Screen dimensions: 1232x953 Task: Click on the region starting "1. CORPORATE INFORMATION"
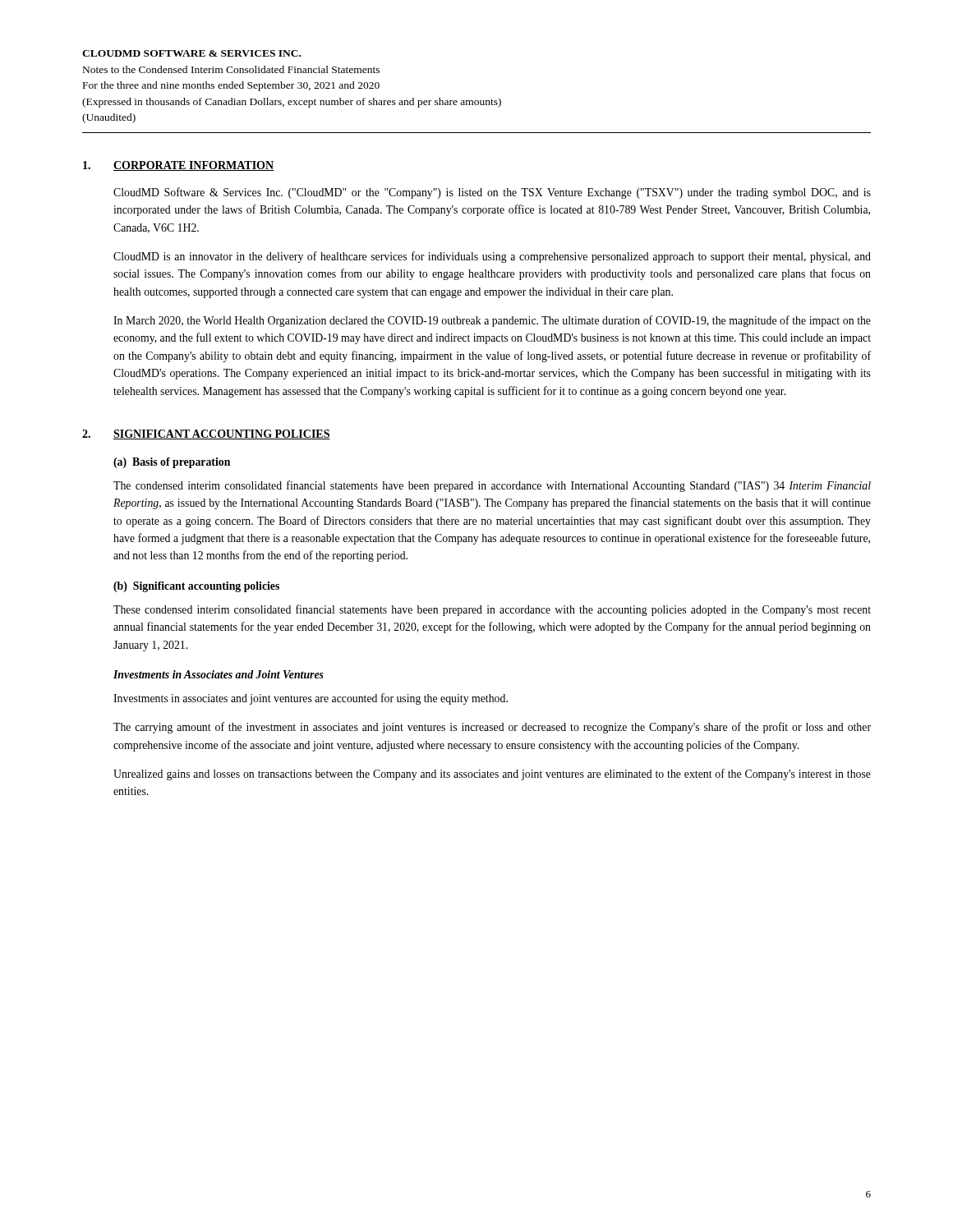coord(178,166)
